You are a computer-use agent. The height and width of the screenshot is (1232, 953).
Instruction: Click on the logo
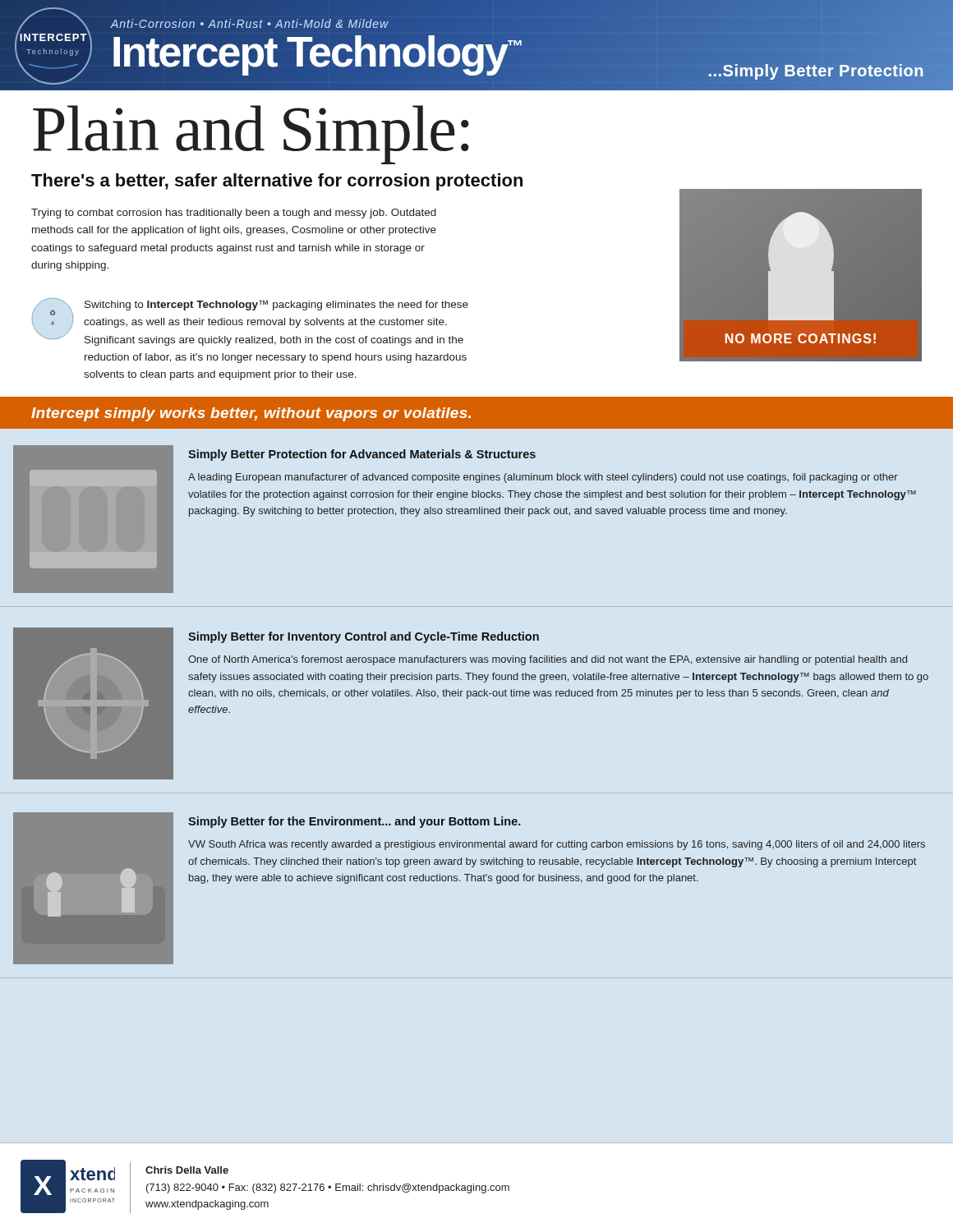[68, 1188]
